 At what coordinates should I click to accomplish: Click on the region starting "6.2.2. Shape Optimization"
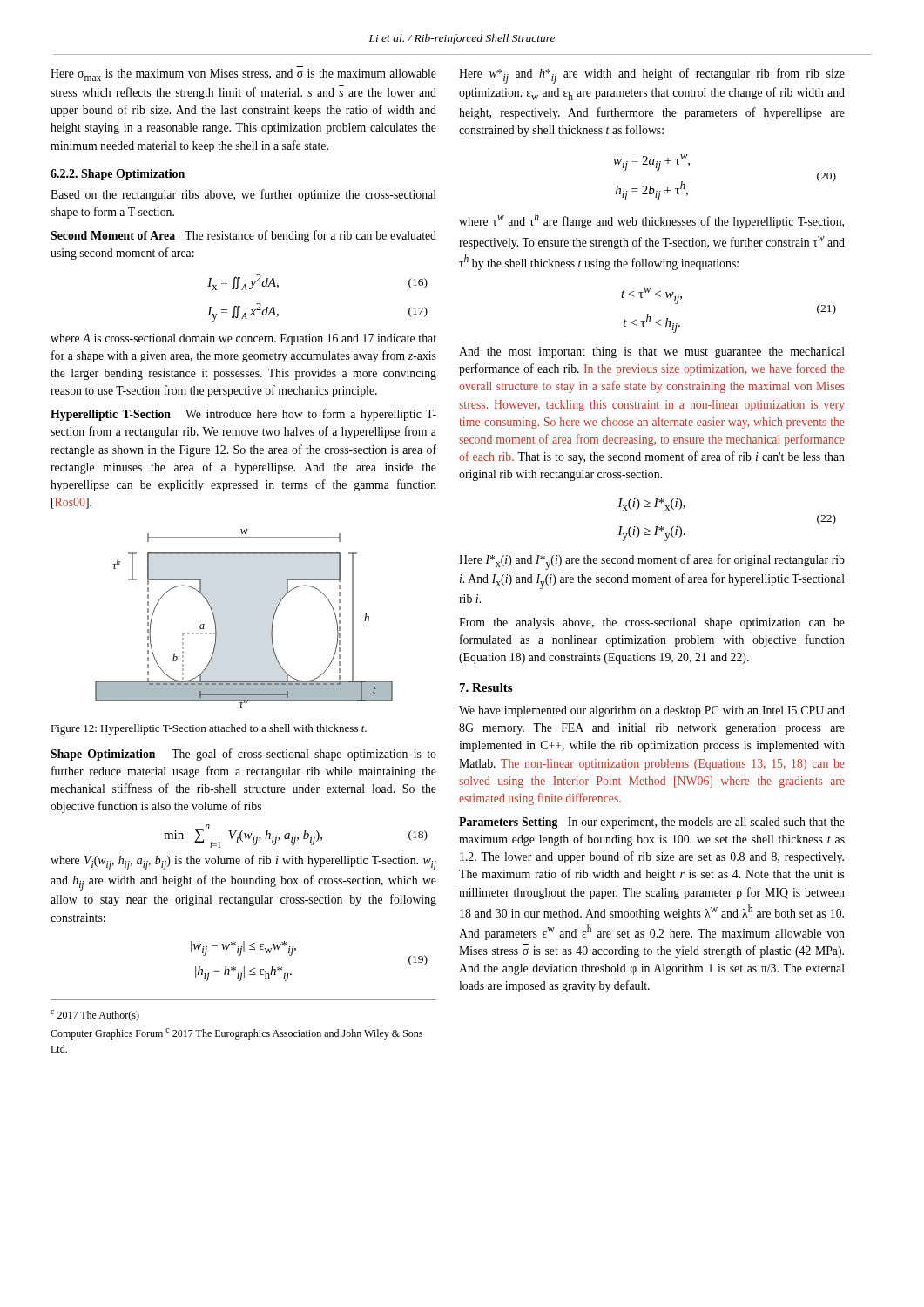pos(118,174)
